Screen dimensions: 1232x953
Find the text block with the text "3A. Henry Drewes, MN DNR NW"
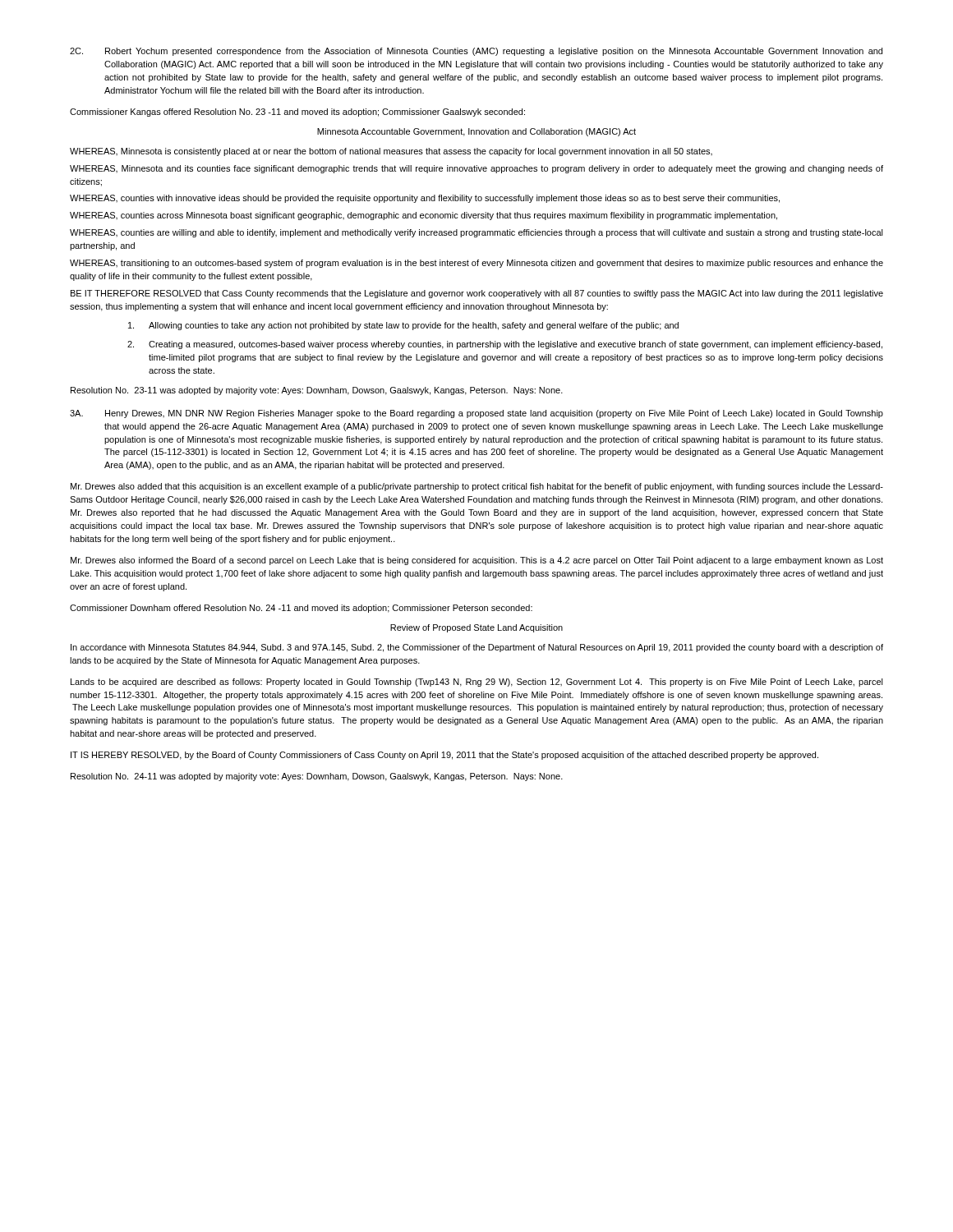(476, 440)
